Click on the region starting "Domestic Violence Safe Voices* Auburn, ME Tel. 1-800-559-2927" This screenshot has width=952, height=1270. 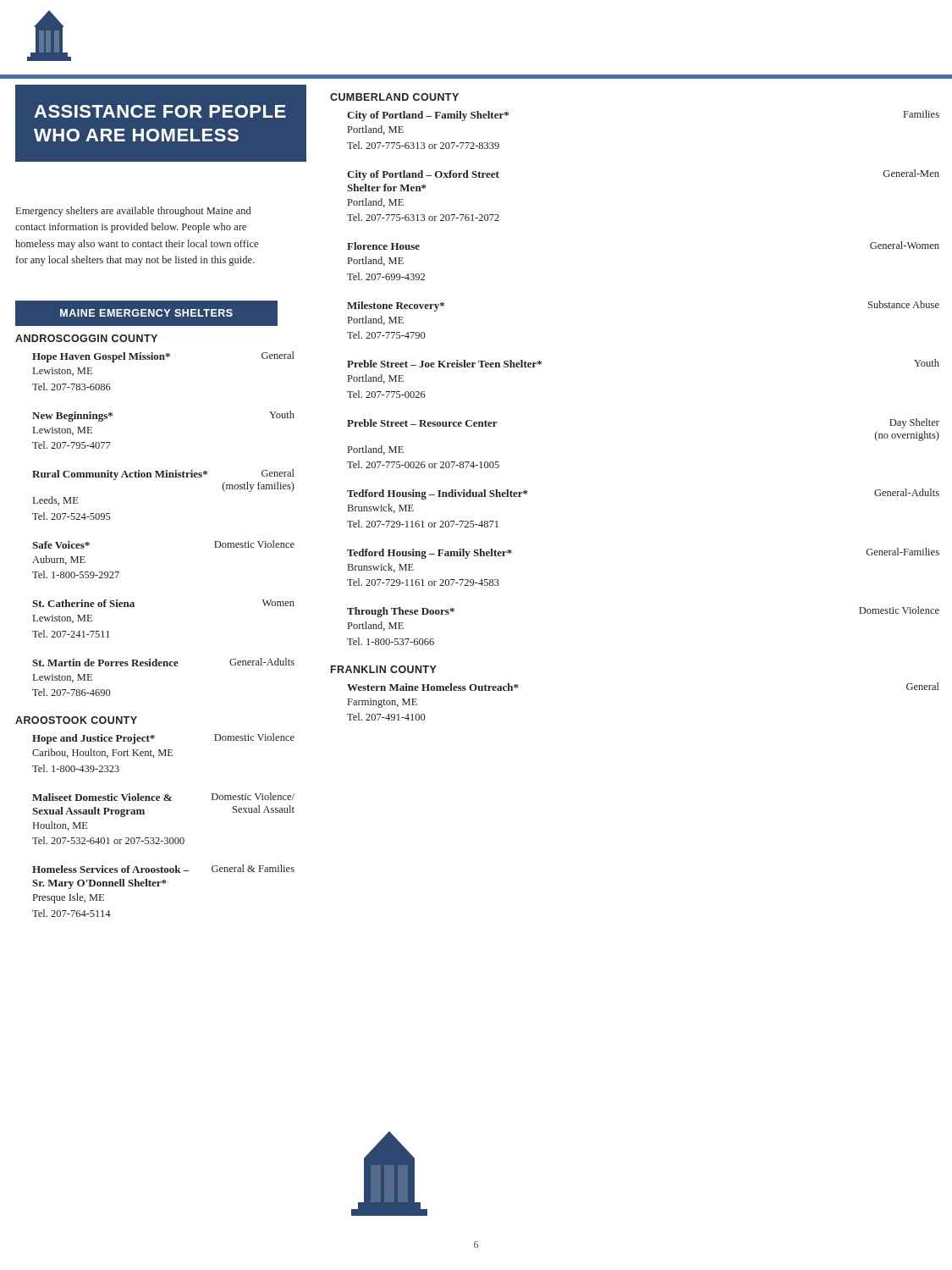(61, 544)
